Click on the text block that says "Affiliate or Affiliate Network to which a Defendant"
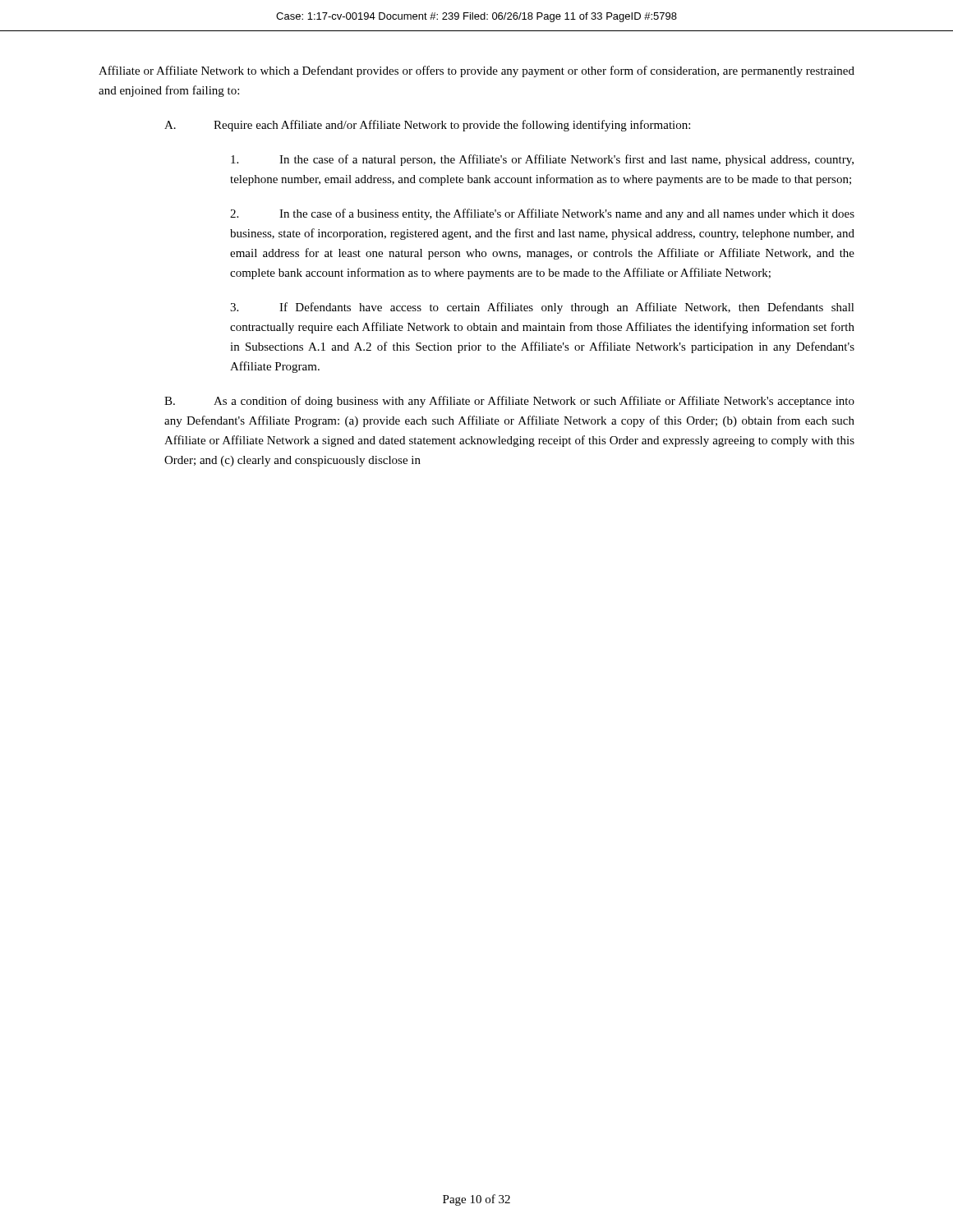953x1232 pixels. click(476, 80)
